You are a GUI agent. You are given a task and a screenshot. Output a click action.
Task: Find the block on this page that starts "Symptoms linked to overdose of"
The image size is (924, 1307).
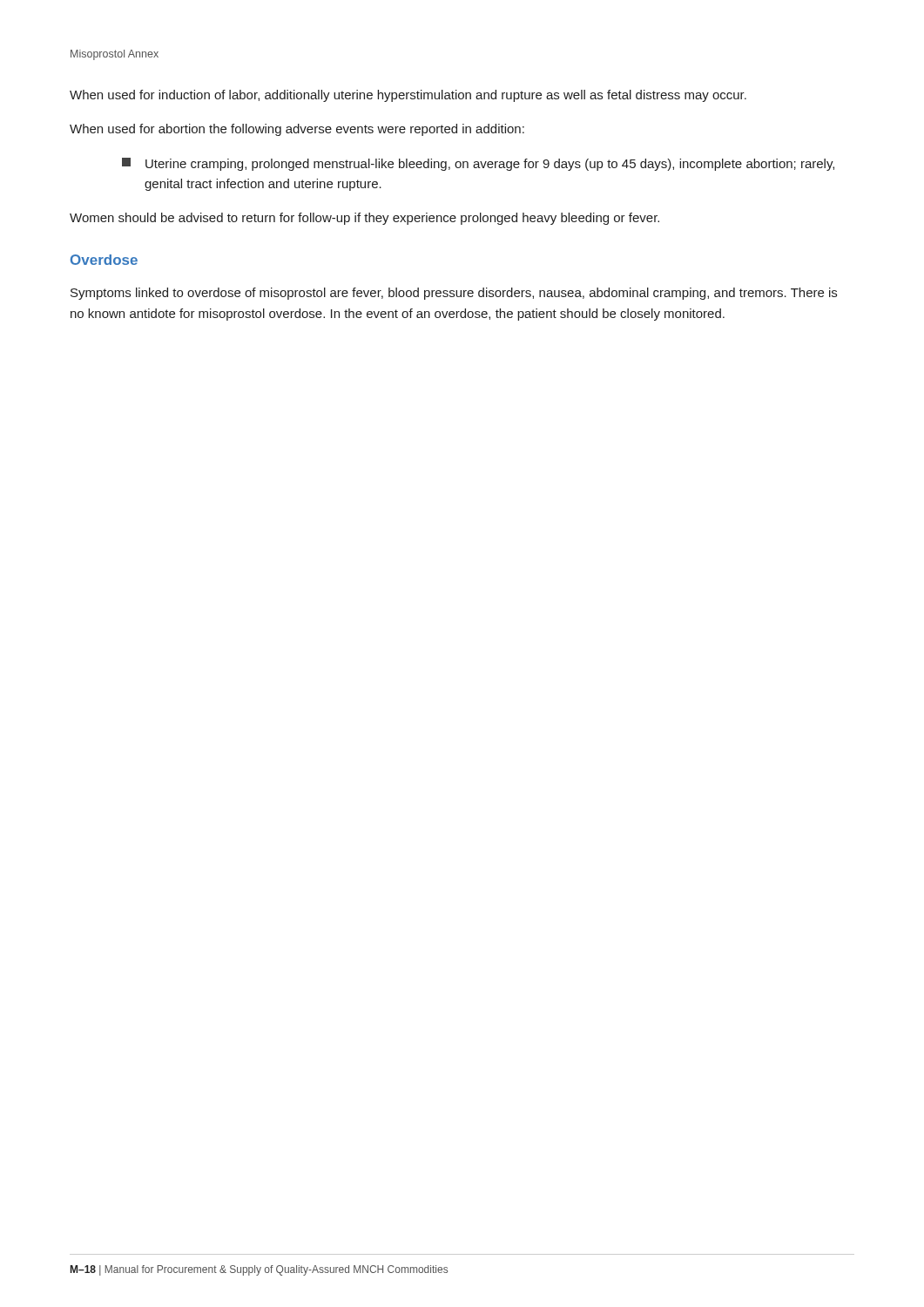(x=462, y=303)
